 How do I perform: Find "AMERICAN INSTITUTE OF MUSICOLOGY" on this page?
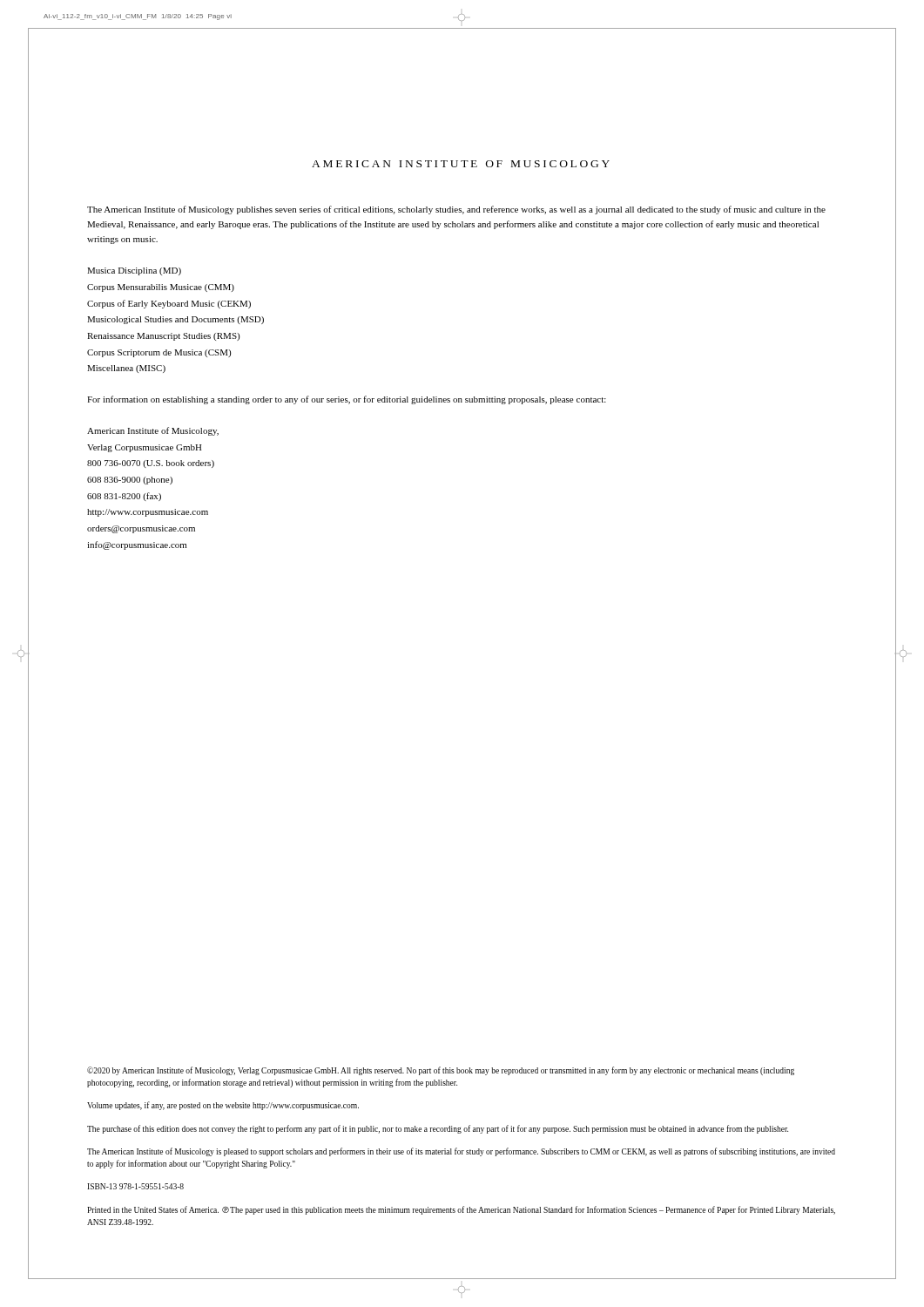(462, 163)
